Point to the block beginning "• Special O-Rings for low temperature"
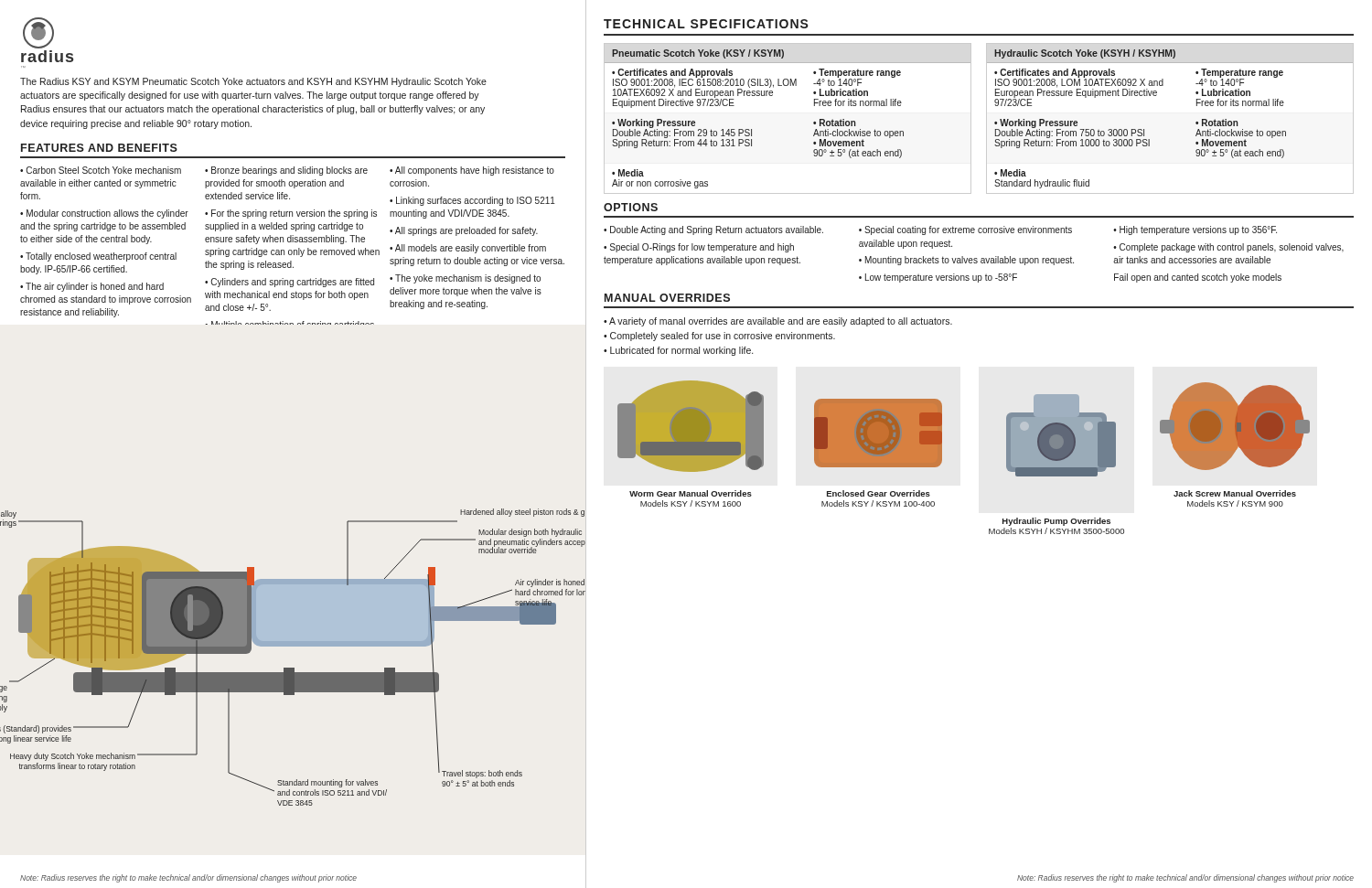 click(702, 254)
